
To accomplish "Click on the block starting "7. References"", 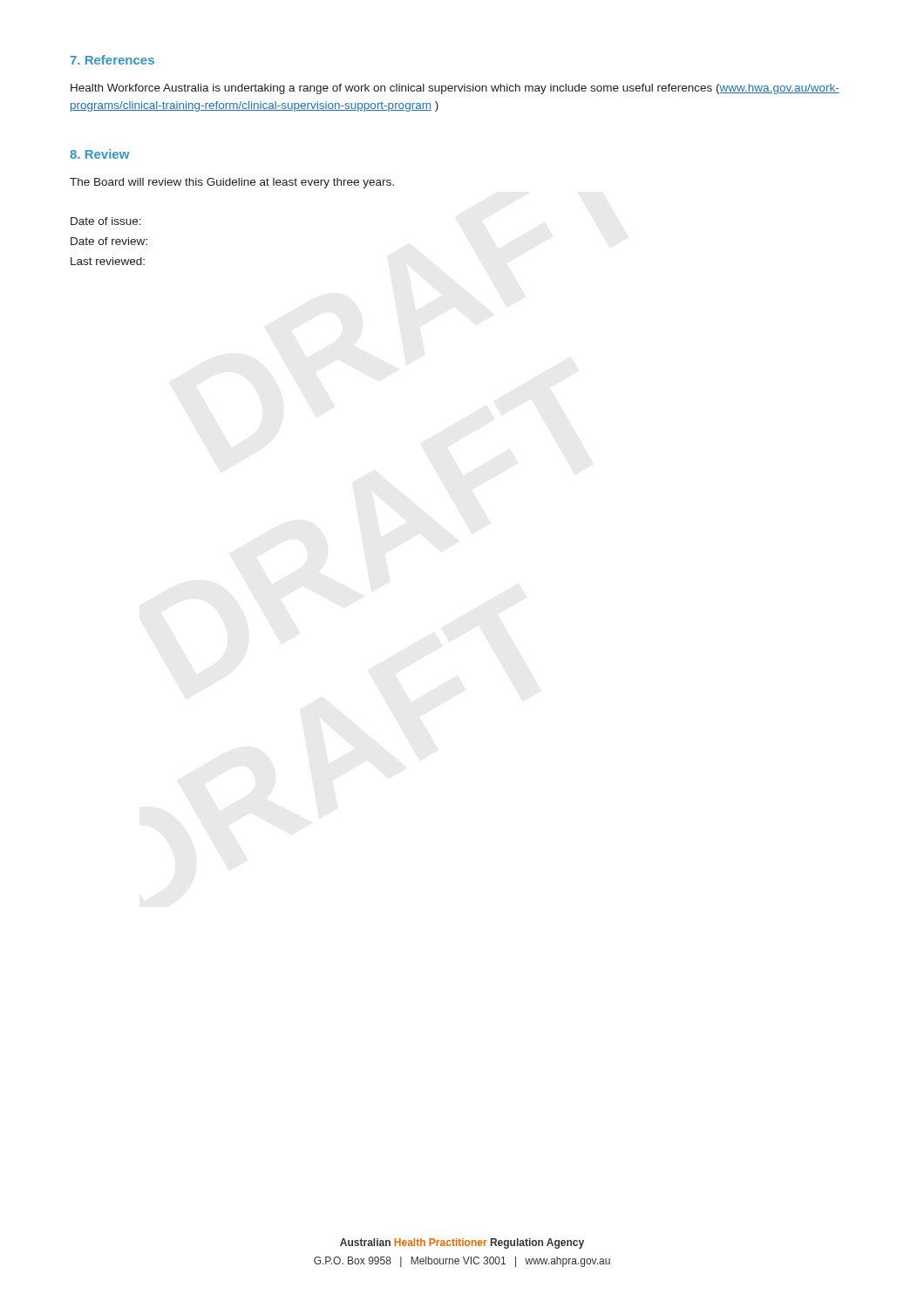I will [x=112, y=60].
